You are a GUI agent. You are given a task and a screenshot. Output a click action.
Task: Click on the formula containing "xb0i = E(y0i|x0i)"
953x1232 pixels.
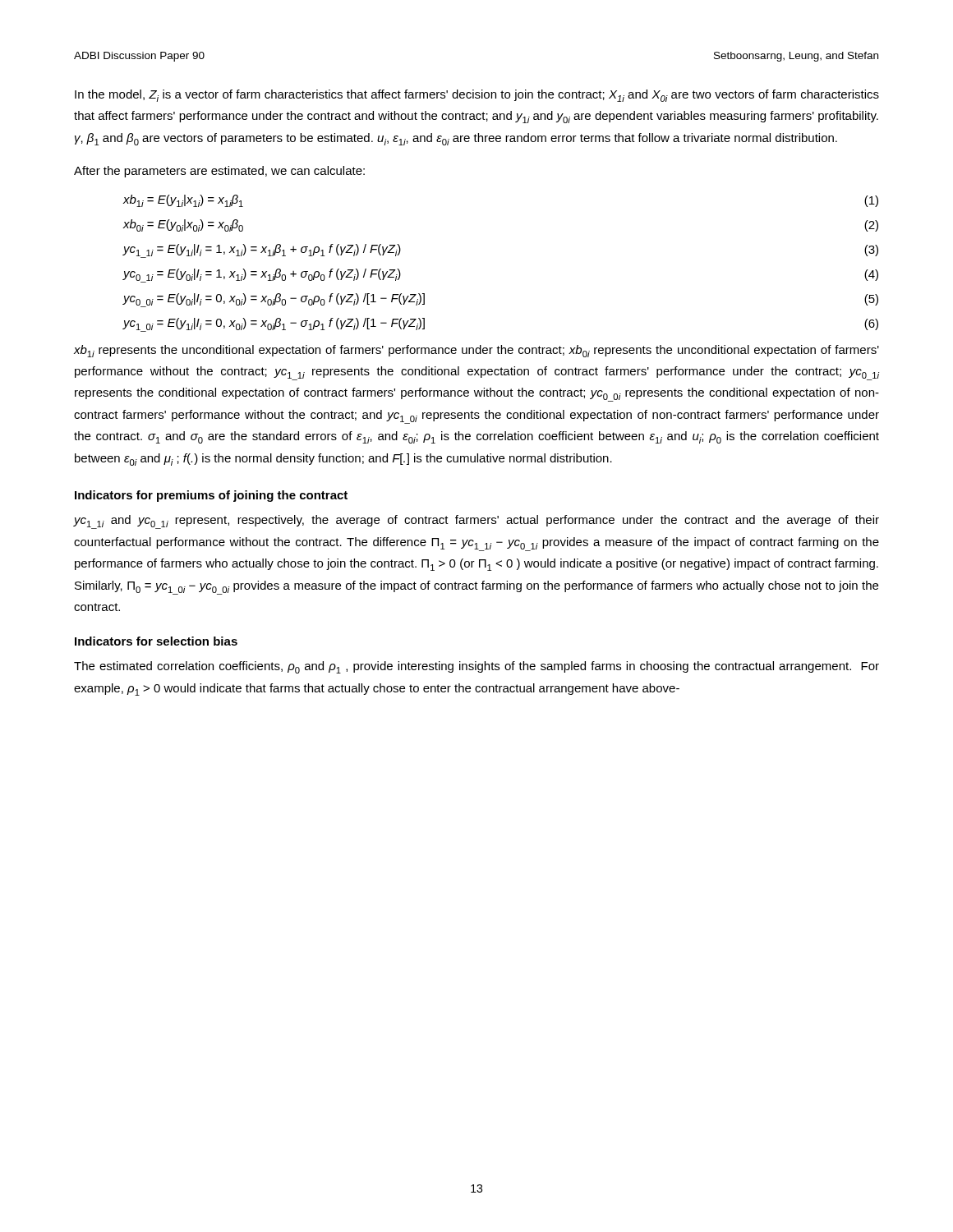194,225
